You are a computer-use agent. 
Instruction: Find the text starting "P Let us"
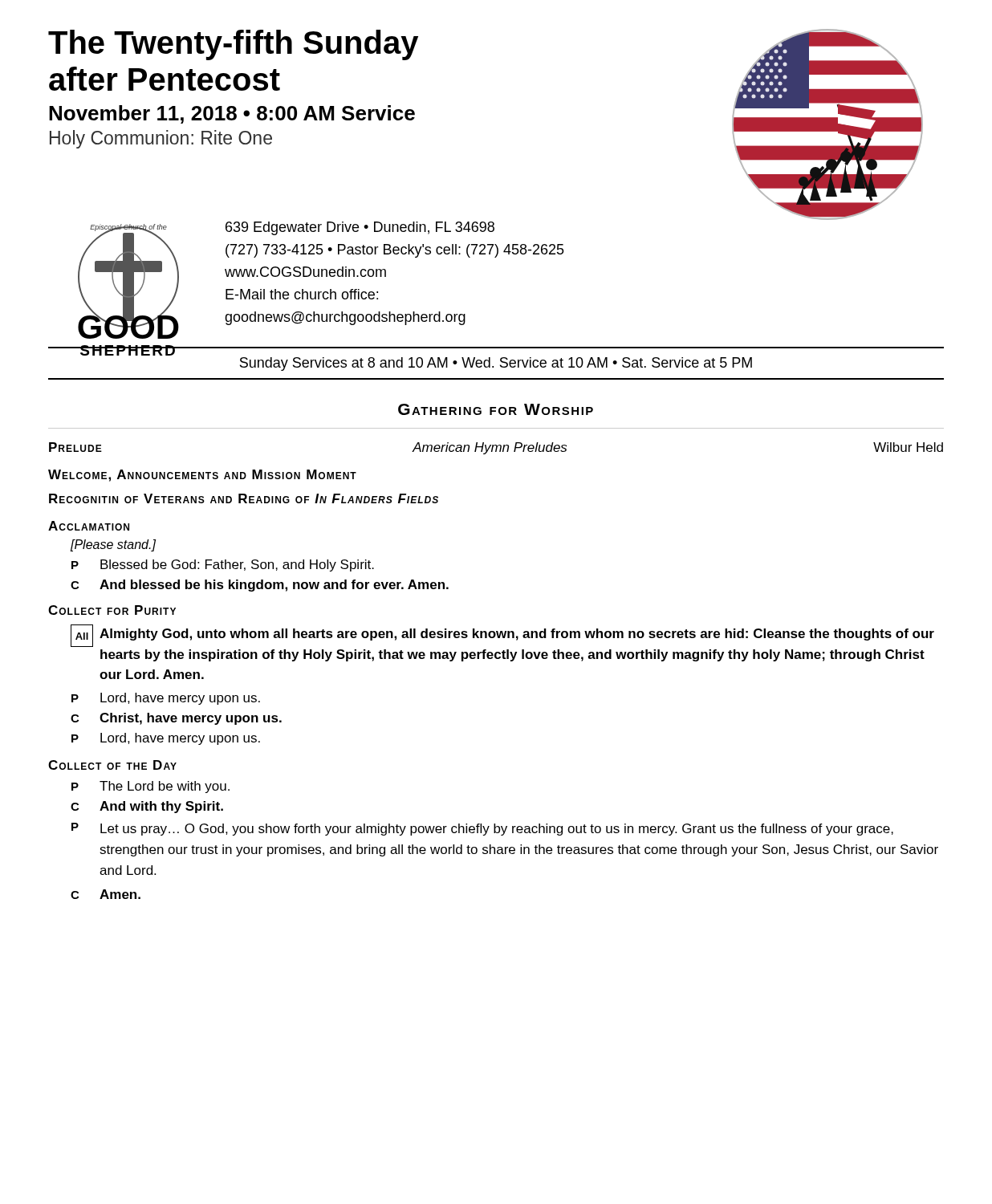point(507,850)
